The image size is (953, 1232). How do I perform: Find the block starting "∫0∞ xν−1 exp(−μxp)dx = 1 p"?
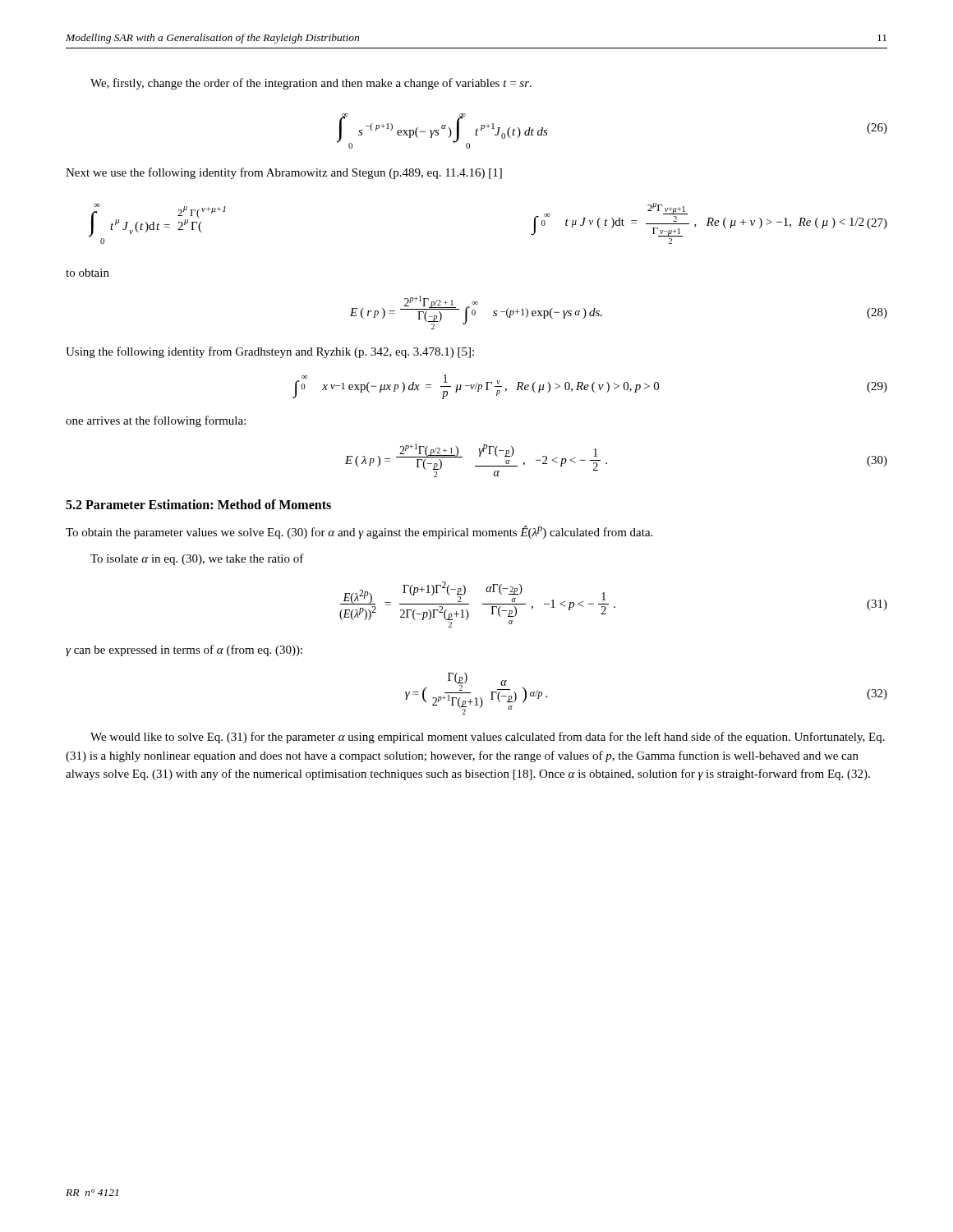click(x=476, y=386)
